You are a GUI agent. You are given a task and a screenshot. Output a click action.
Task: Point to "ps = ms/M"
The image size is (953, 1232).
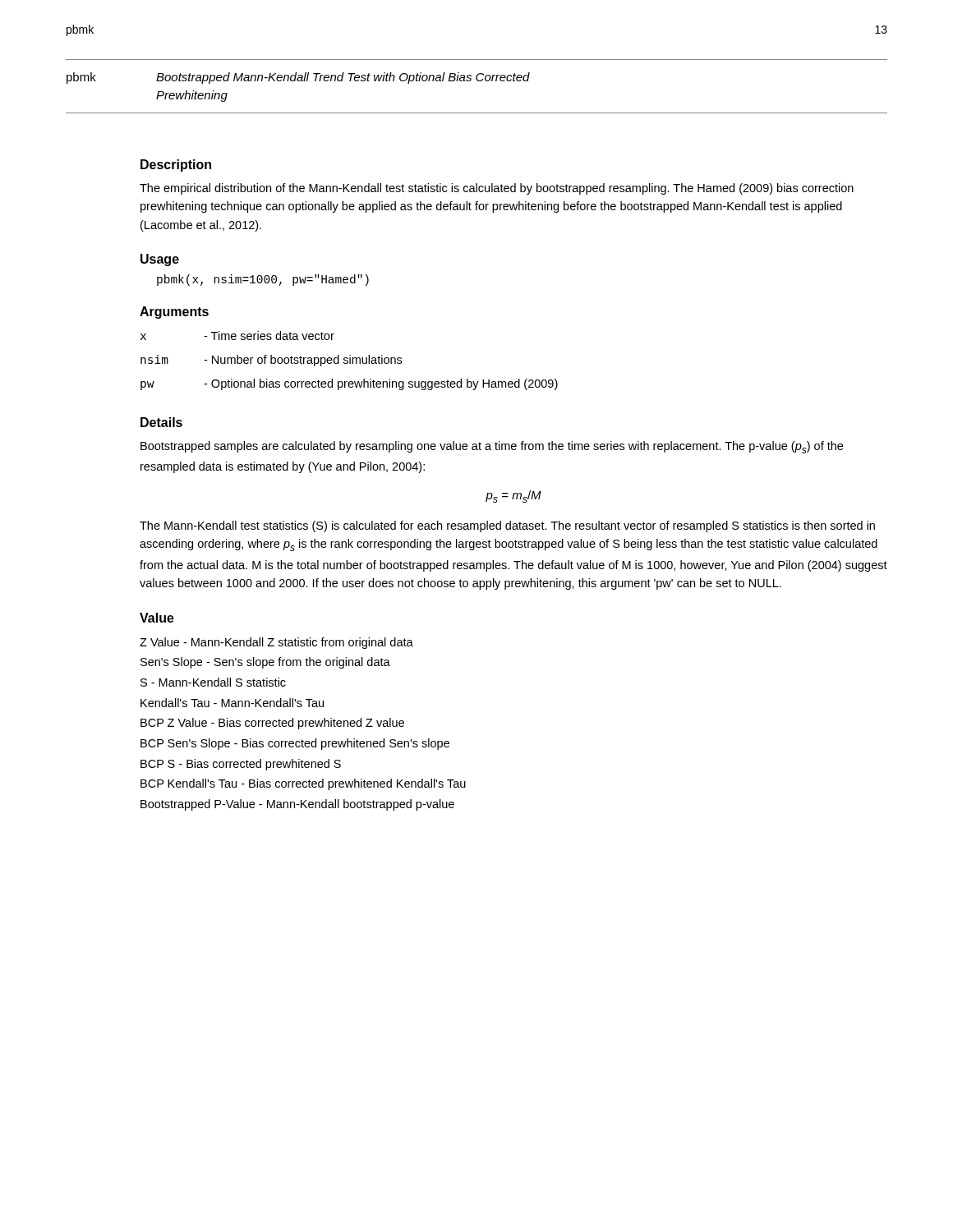(x=513, y=496)
